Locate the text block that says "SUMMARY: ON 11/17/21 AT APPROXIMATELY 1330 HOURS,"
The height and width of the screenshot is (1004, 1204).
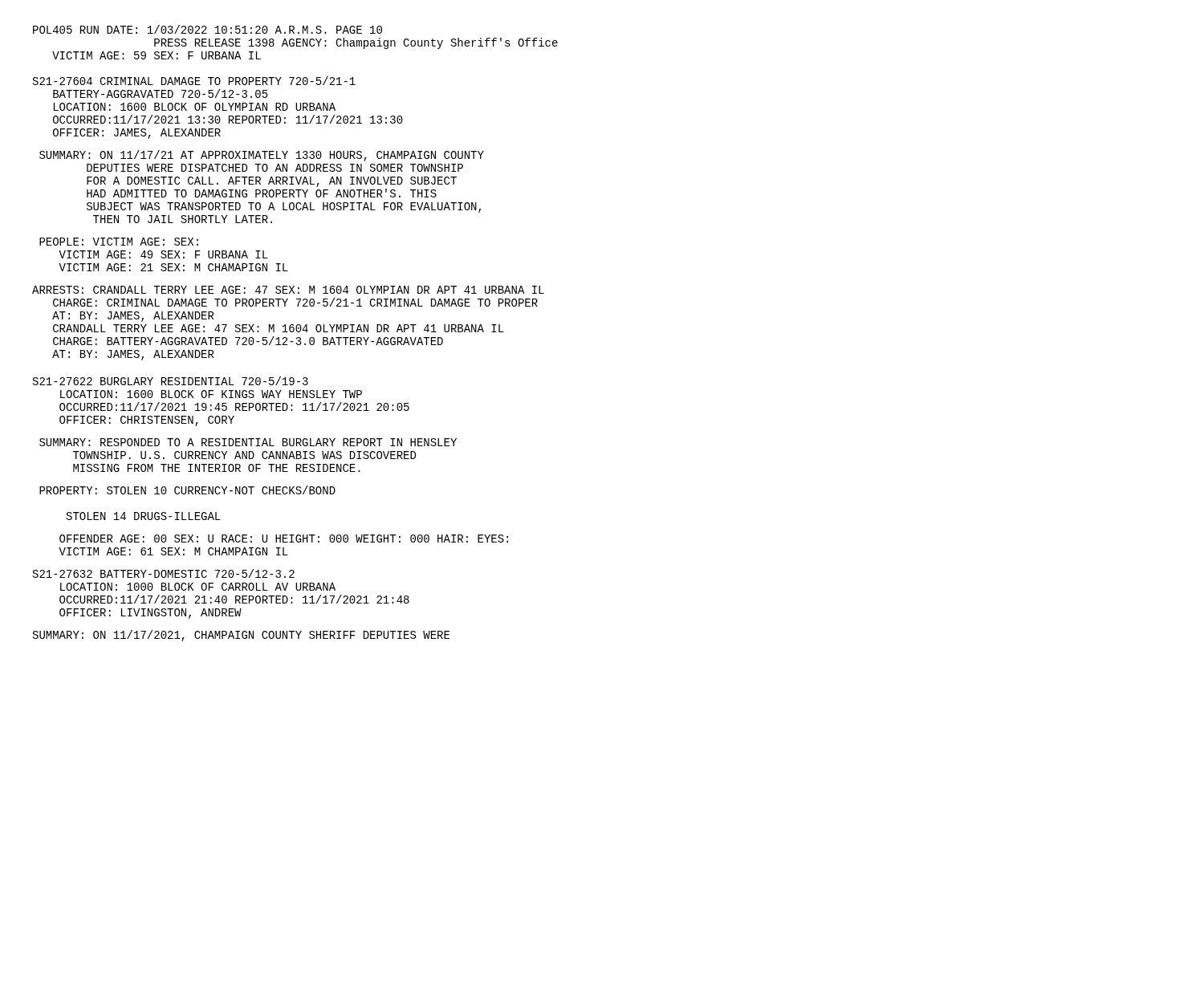pos(262,156)
